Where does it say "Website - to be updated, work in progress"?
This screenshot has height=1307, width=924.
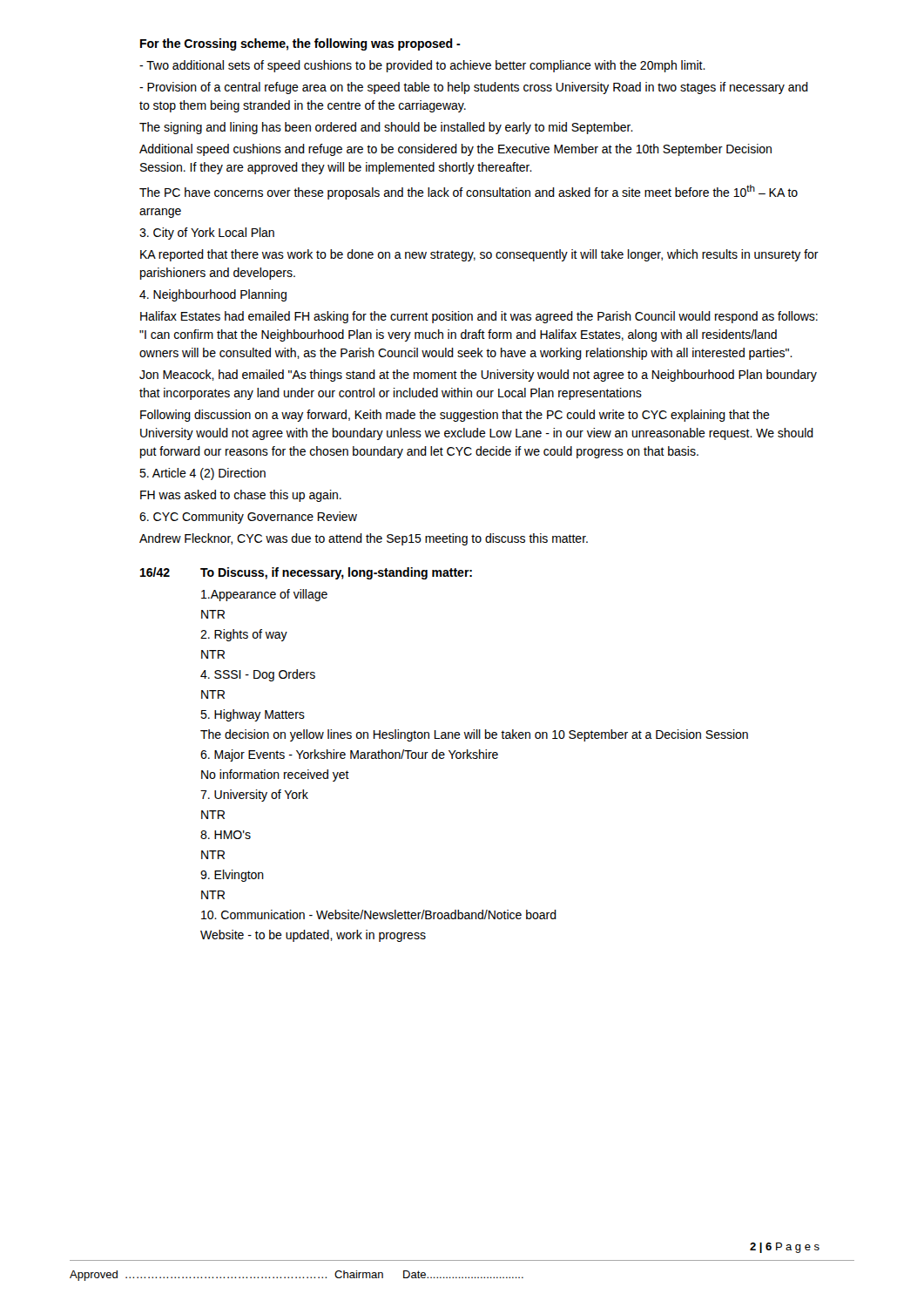click(313, 935)
